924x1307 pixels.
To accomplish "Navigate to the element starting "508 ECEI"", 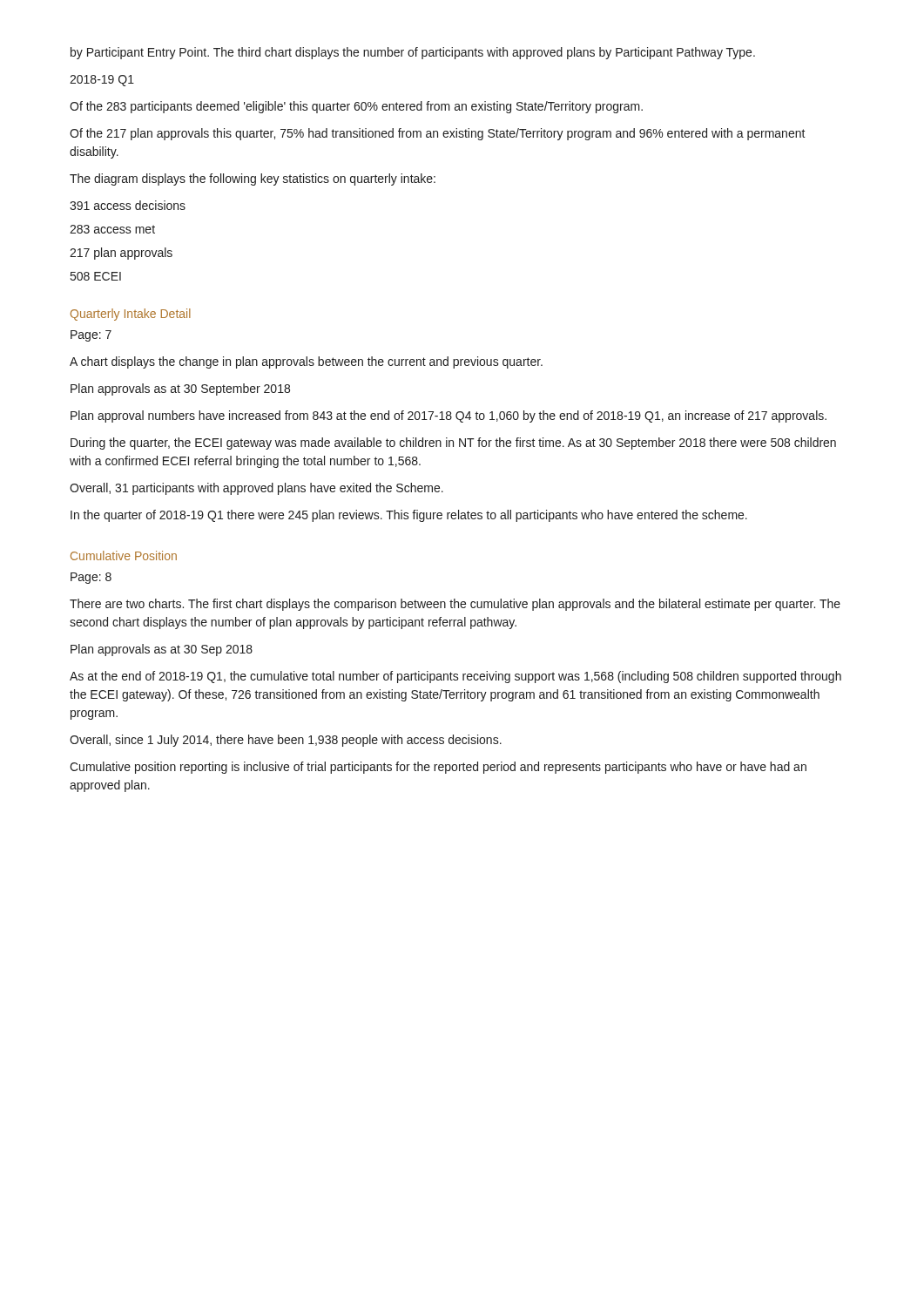I will [96, 276].
